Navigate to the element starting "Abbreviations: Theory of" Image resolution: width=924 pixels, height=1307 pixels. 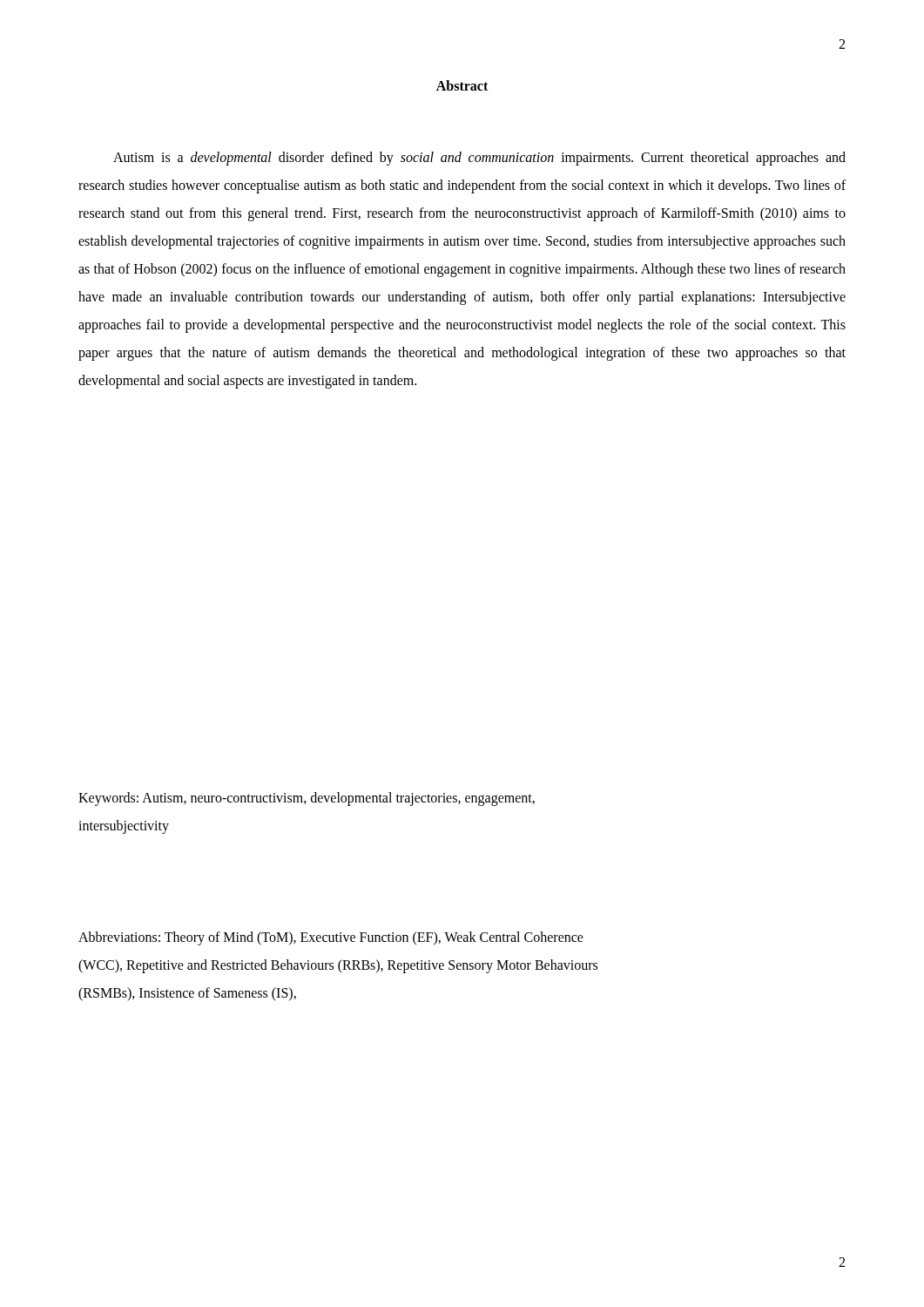click(x=338, y=965)
